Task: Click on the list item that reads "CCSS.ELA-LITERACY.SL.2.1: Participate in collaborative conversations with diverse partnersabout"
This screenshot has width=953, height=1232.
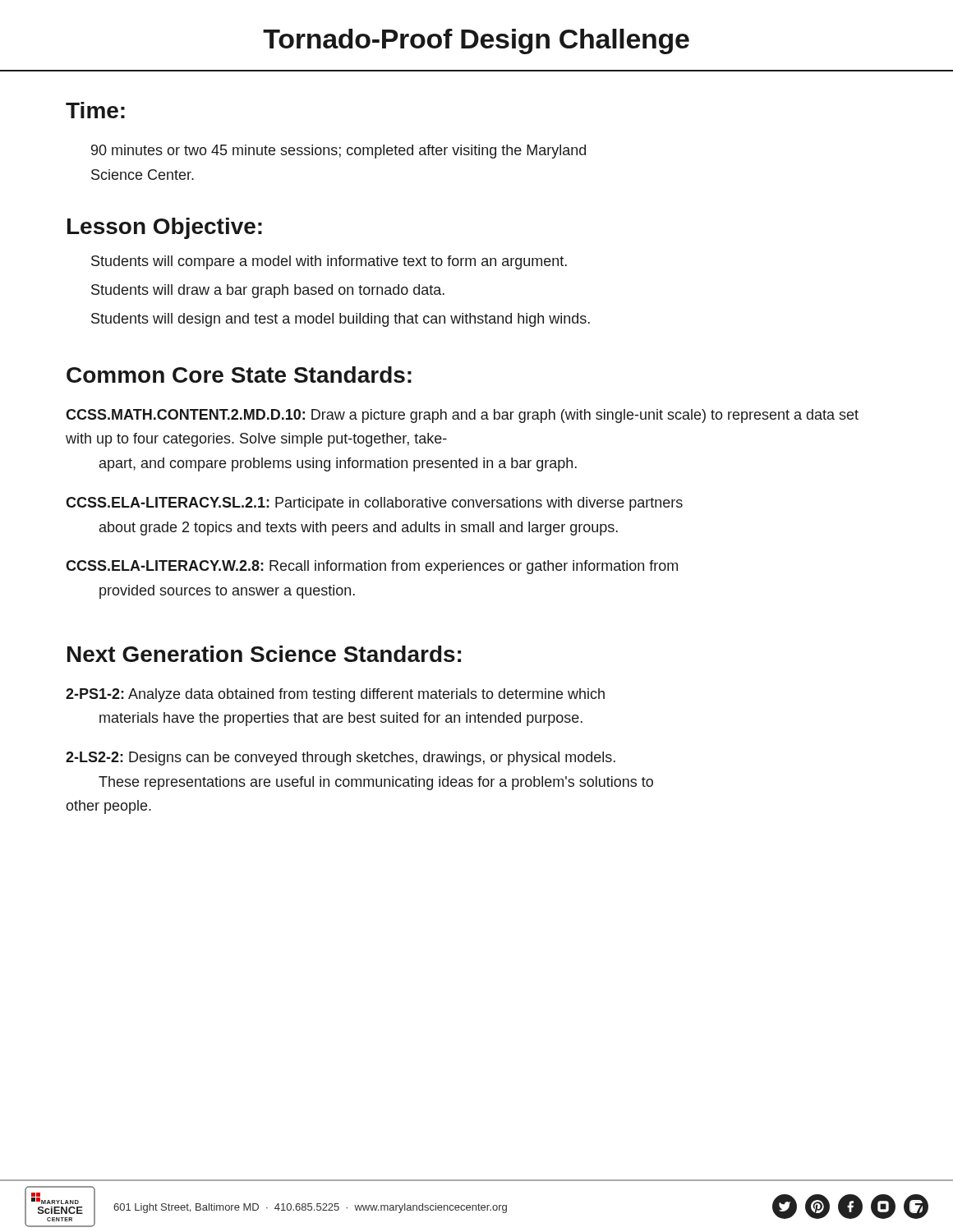Action: tap(476, 515)
